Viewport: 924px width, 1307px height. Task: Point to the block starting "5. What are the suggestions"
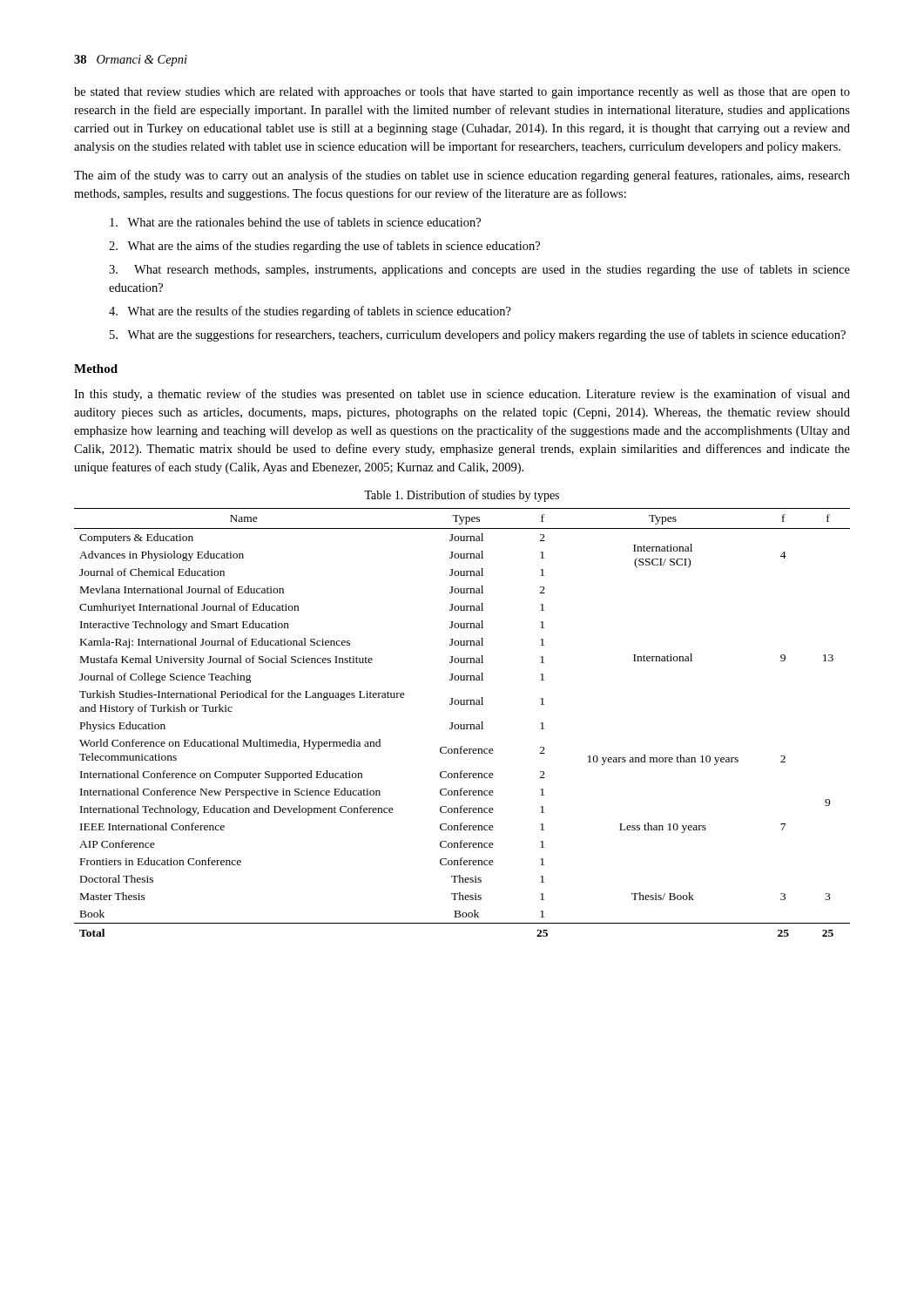(477, 335)
